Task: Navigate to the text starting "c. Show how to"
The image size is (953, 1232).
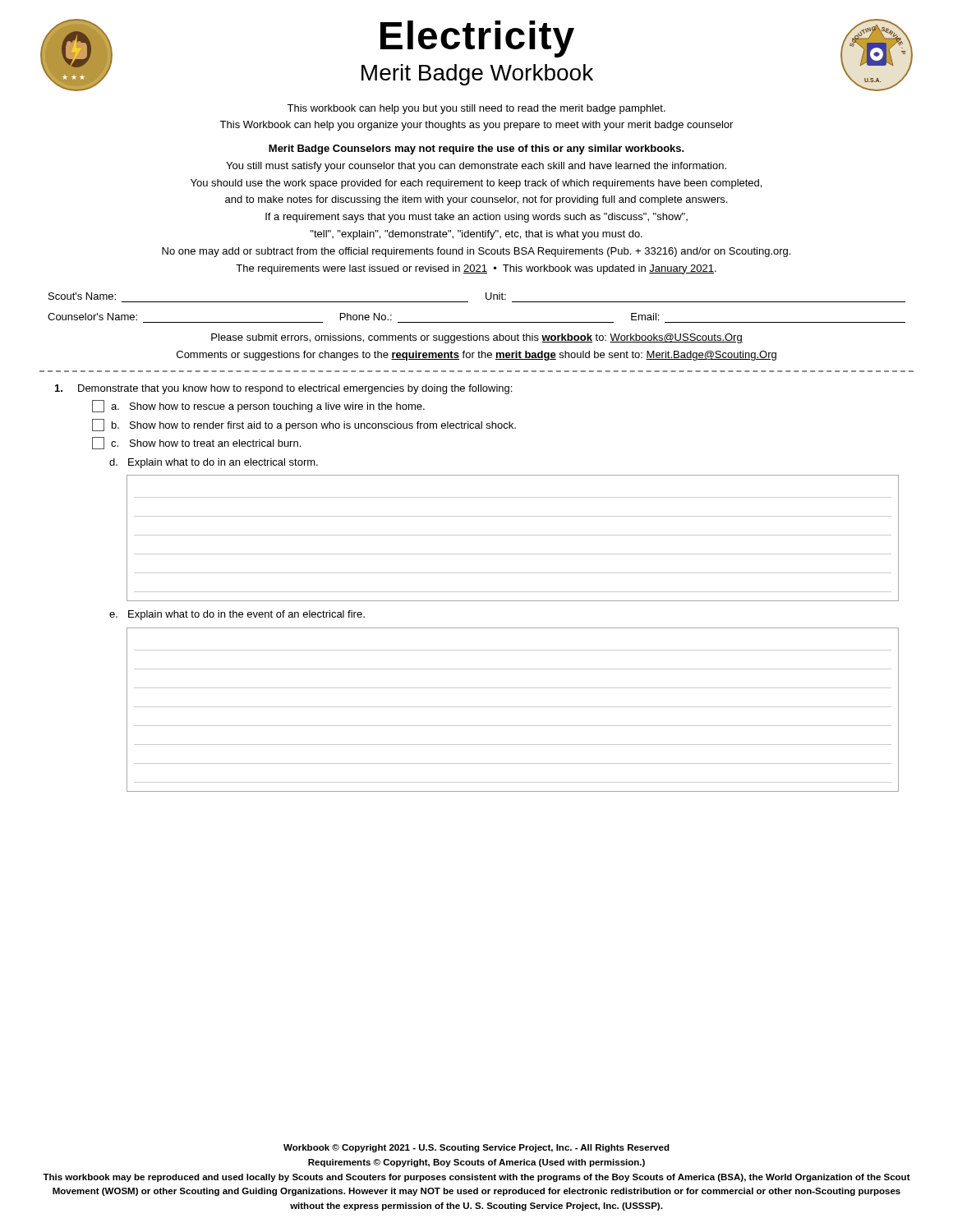Action: tap(196, 443)
